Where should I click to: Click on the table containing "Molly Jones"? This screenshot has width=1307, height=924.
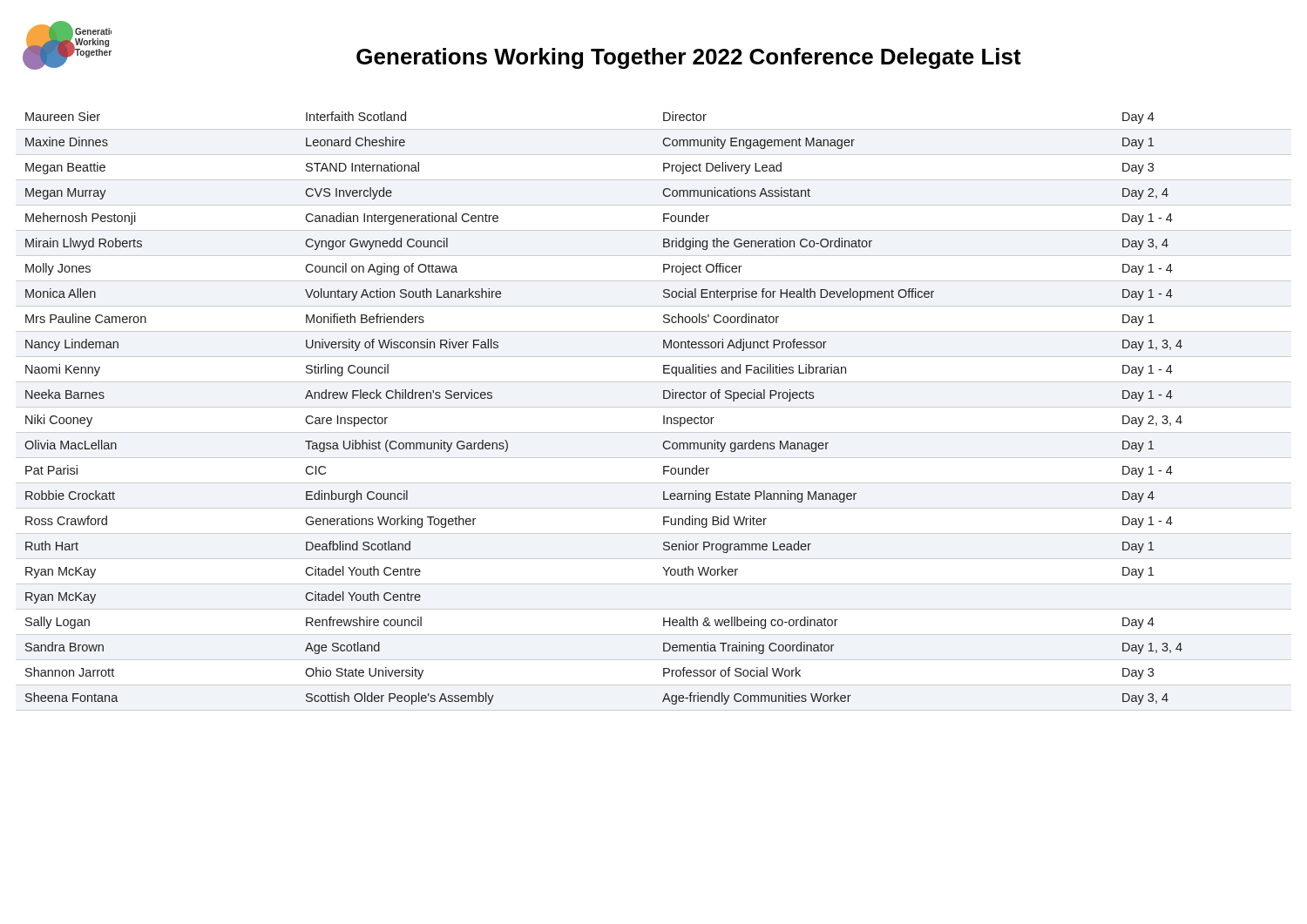(654, 408)
